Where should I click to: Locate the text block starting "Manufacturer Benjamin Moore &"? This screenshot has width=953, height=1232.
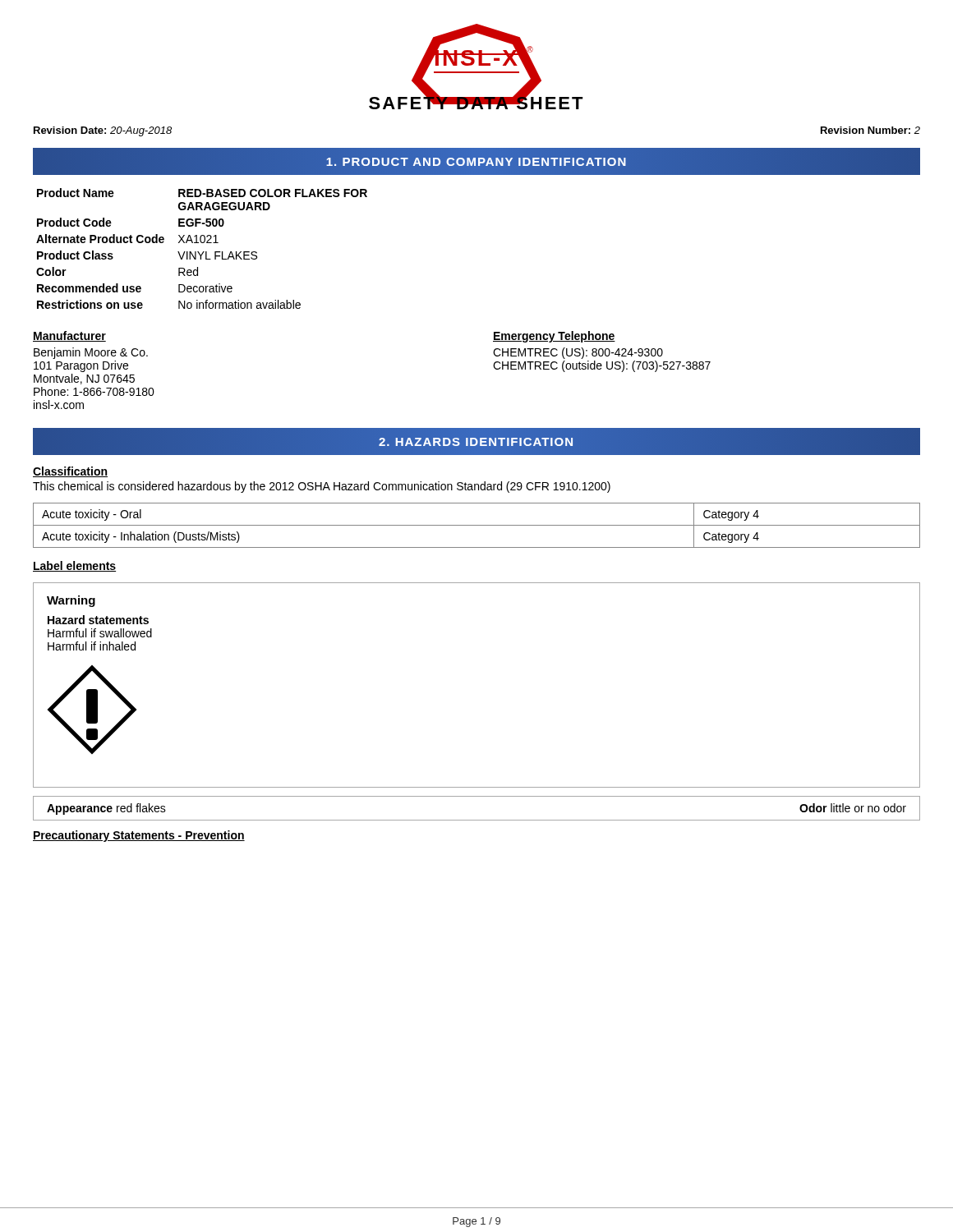click(x=69, y=336)
